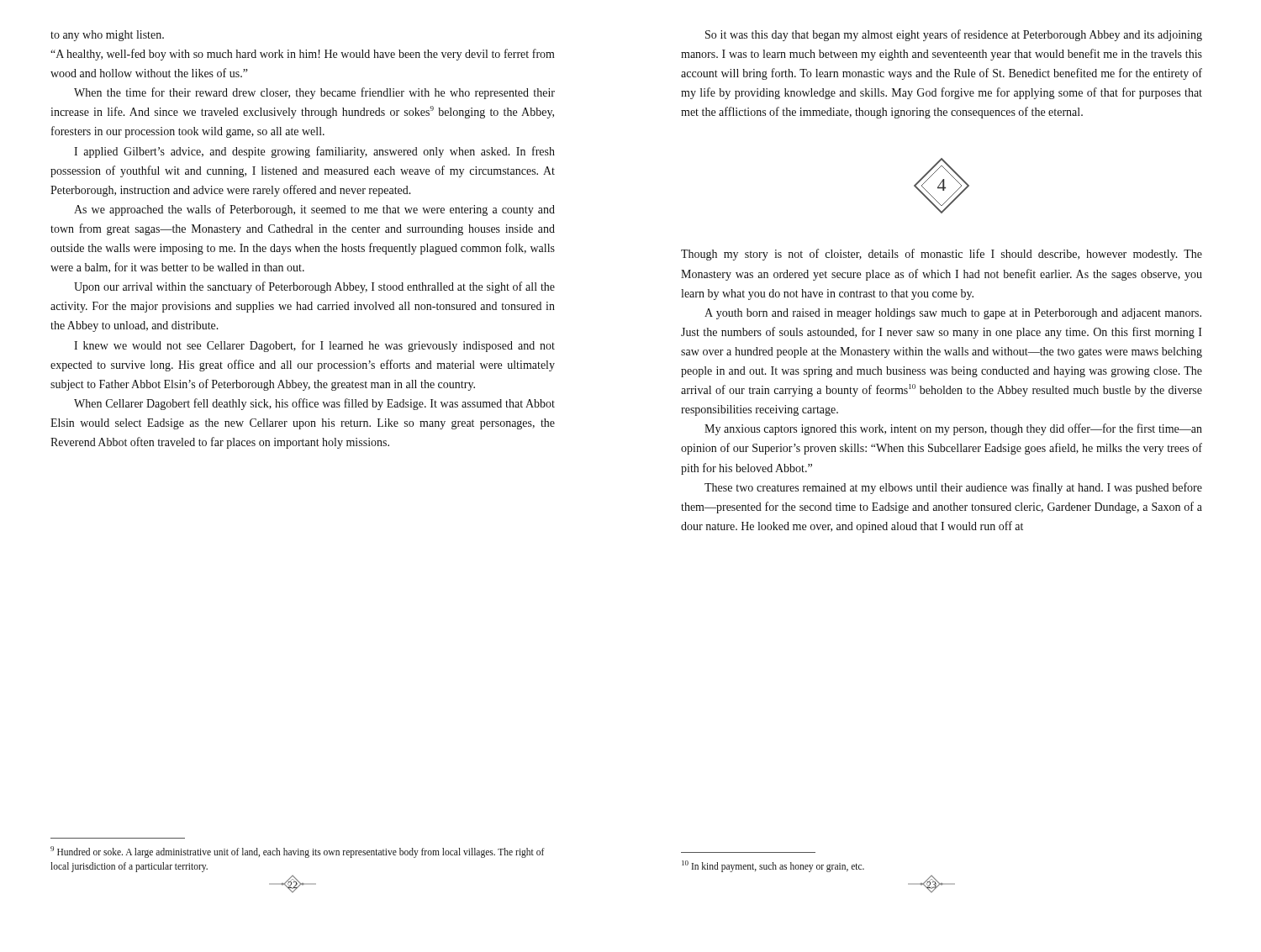
Task: Locate the illustration
Action: [x=942, y=188]
